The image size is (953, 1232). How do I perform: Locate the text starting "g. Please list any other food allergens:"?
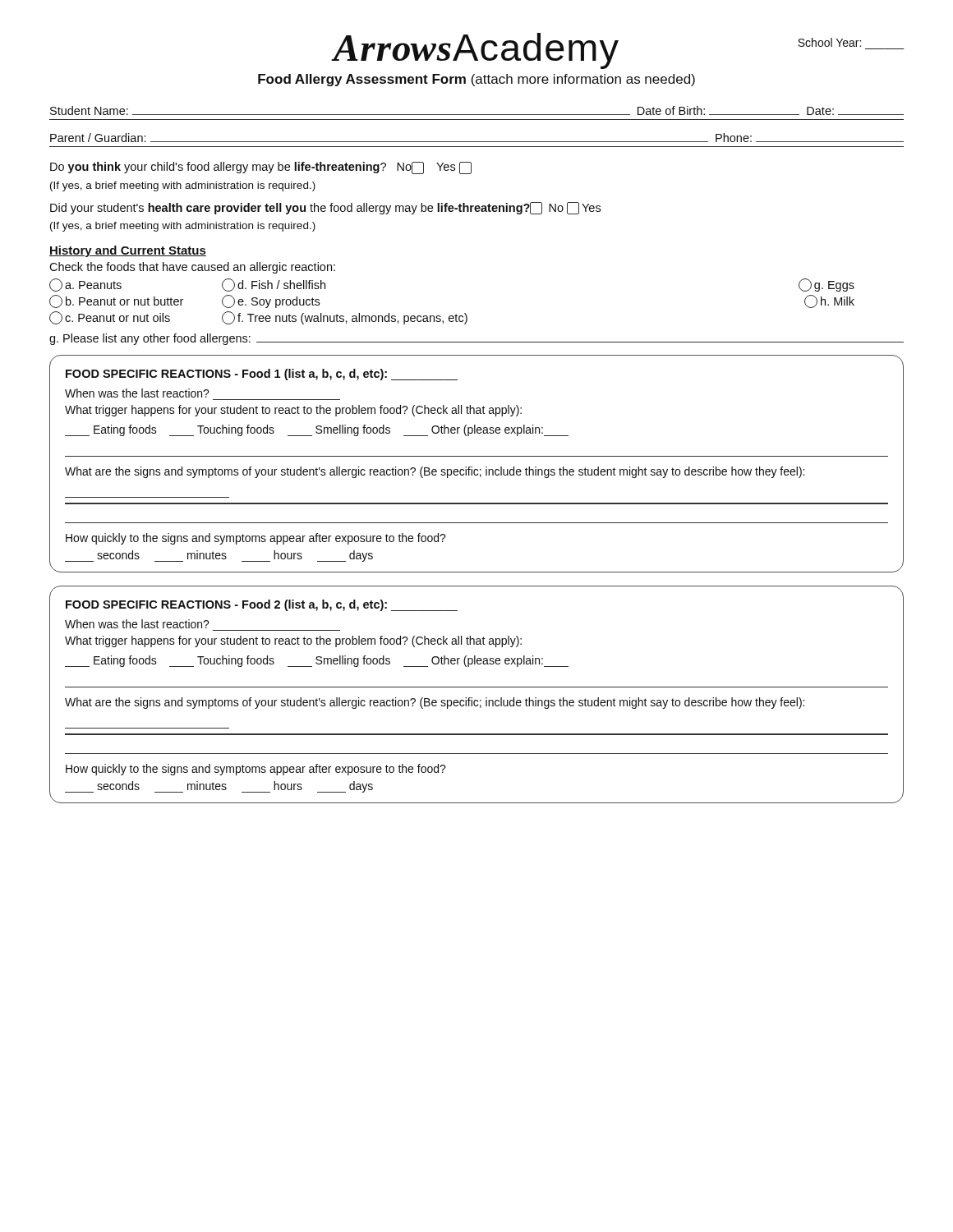pyautogui.click(x=476, y=337)
